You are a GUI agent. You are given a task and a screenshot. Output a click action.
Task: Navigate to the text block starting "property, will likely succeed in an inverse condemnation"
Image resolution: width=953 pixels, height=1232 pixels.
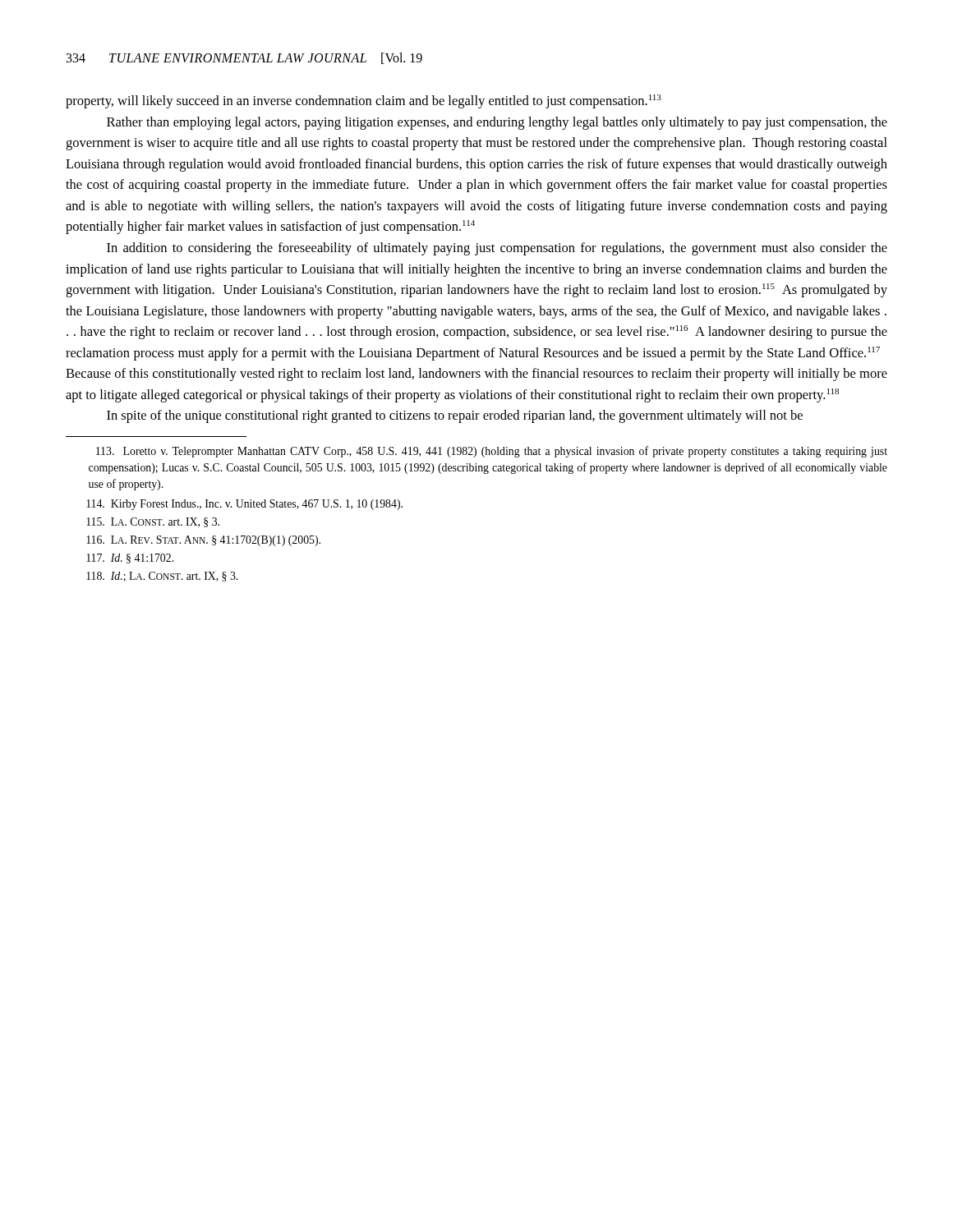[x=476, y=101]
